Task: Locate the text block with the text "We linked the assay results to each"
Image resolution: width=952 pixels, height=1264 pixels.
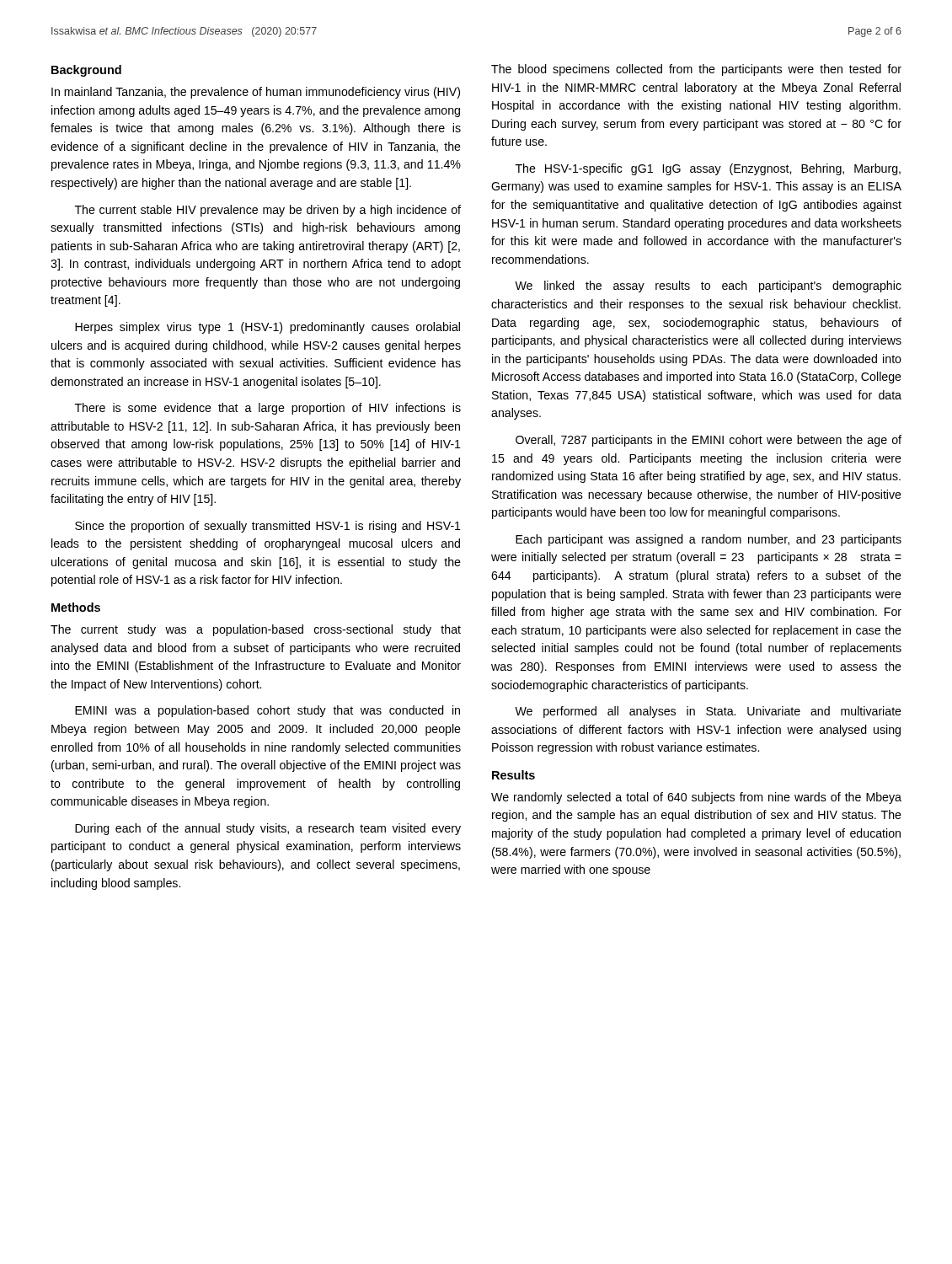Action: 696,350
